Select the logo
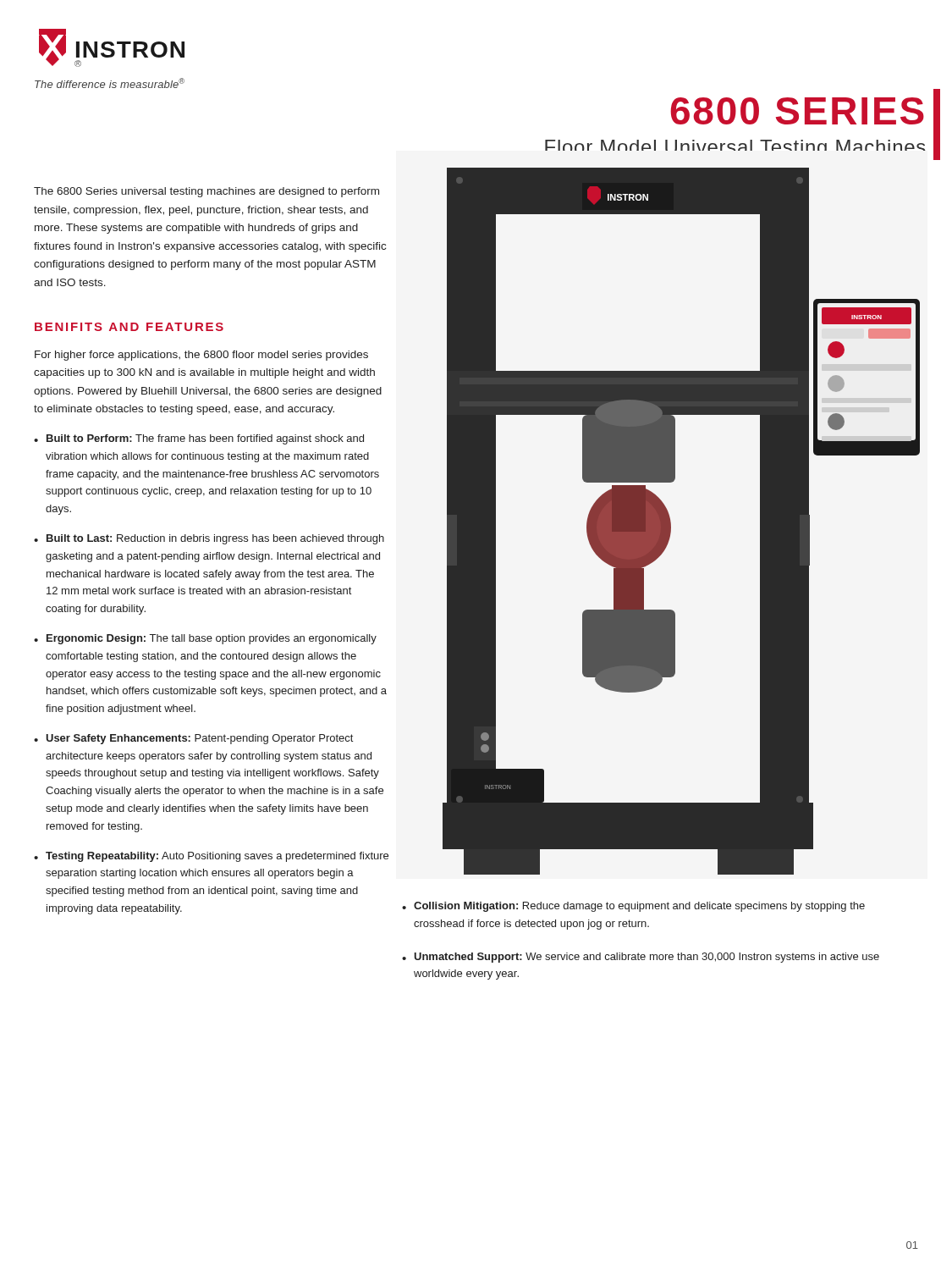 pyautogui.click(x=118, y=59)
